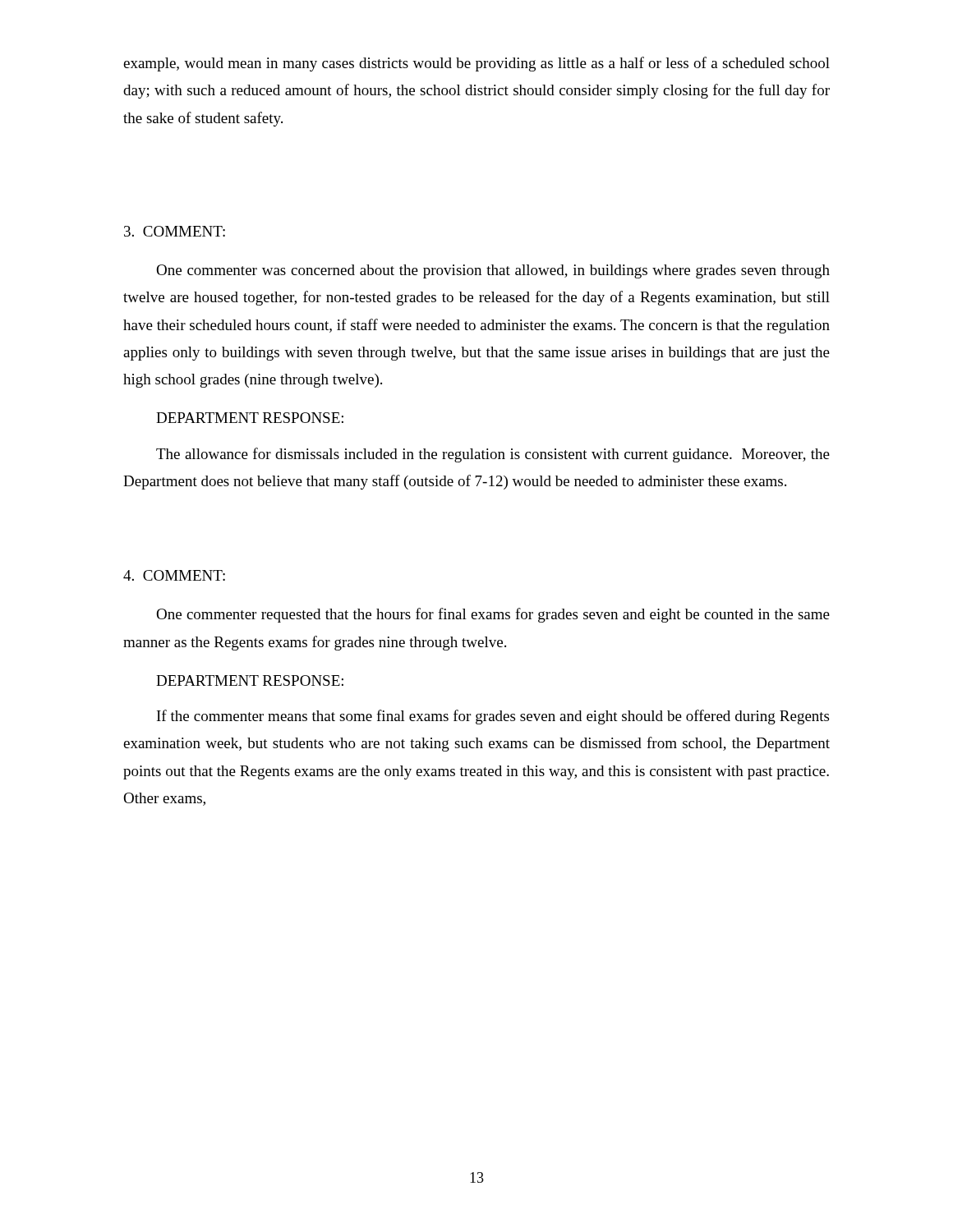Locate the text "4. COMMENT:"

(175, 575)
